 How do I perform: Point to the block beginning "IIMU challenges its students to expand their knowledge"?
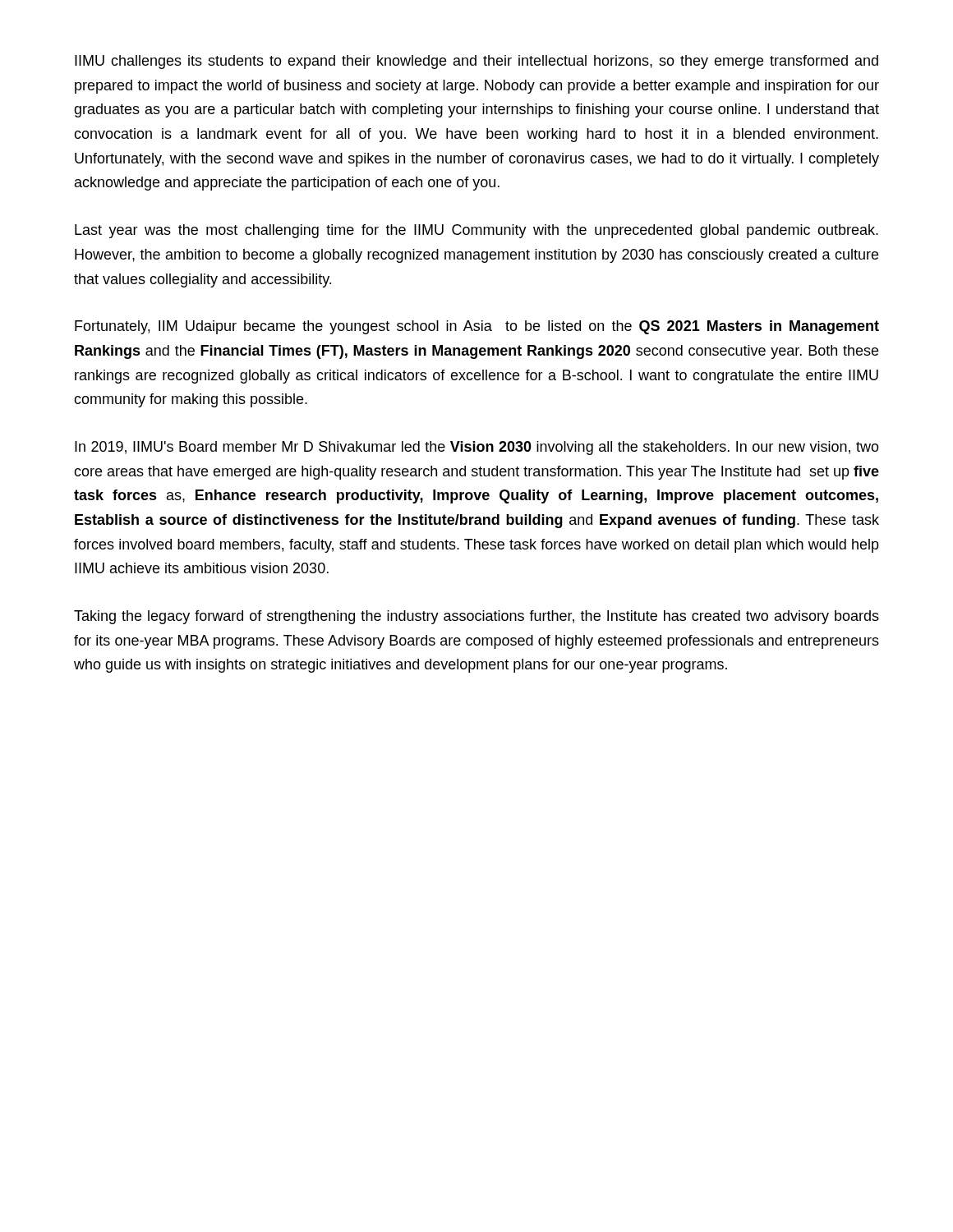tap(476, 122)
